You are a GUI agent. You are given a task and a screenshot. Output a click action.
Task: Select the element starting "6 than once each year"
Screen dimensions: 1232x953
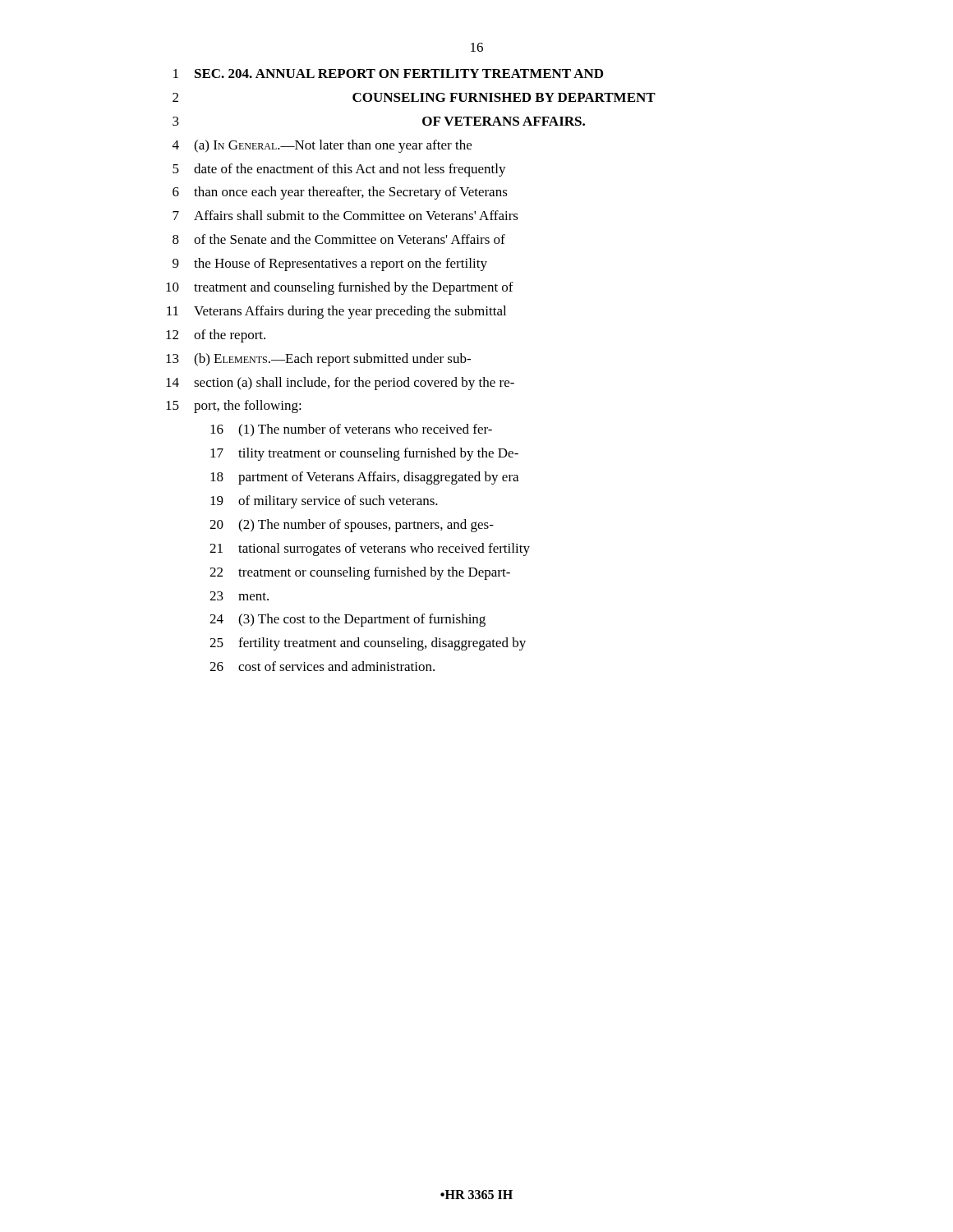pos(476,193)
